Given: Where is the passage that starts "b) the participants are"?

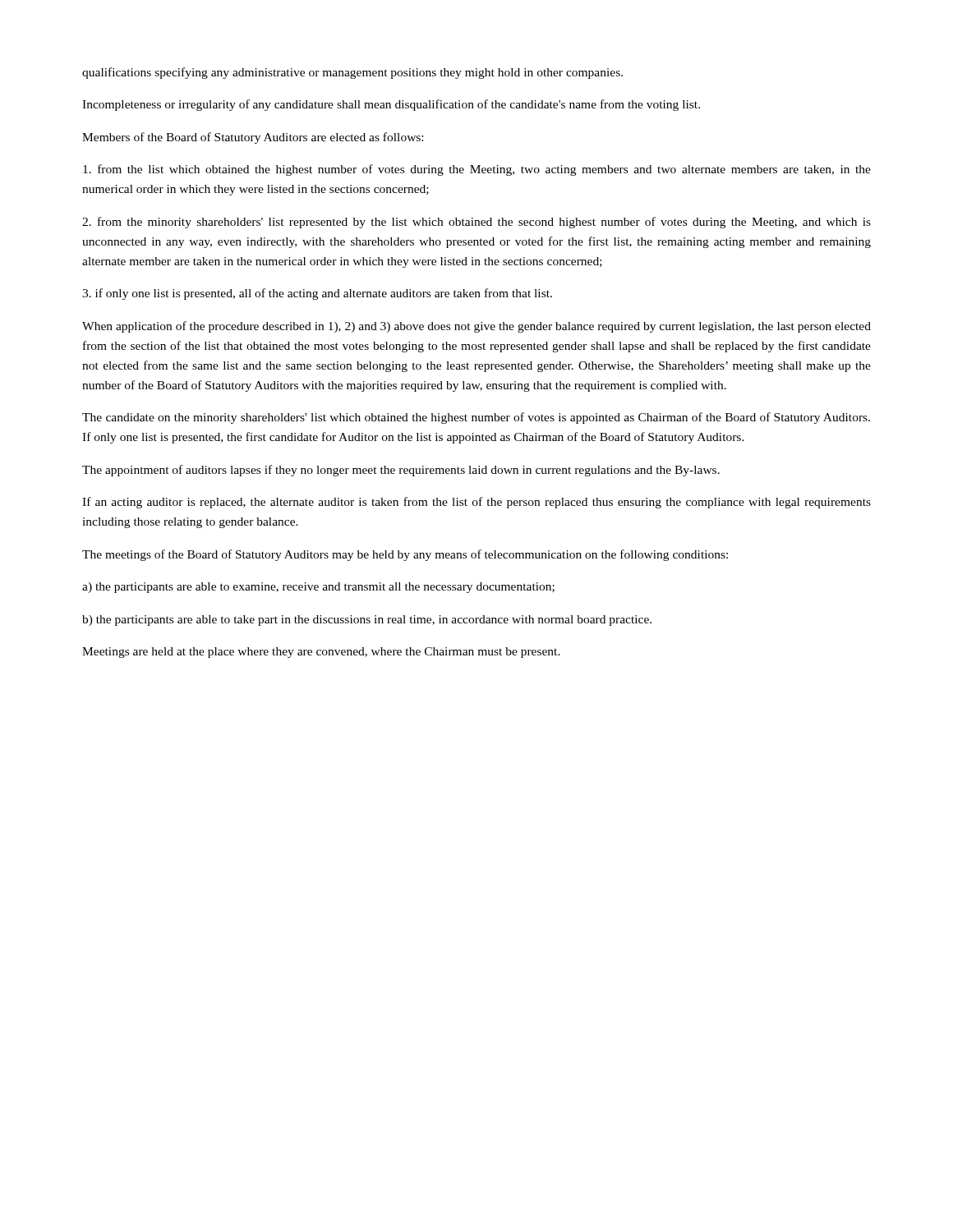Looking at the screenshot, I should [476, 619].
